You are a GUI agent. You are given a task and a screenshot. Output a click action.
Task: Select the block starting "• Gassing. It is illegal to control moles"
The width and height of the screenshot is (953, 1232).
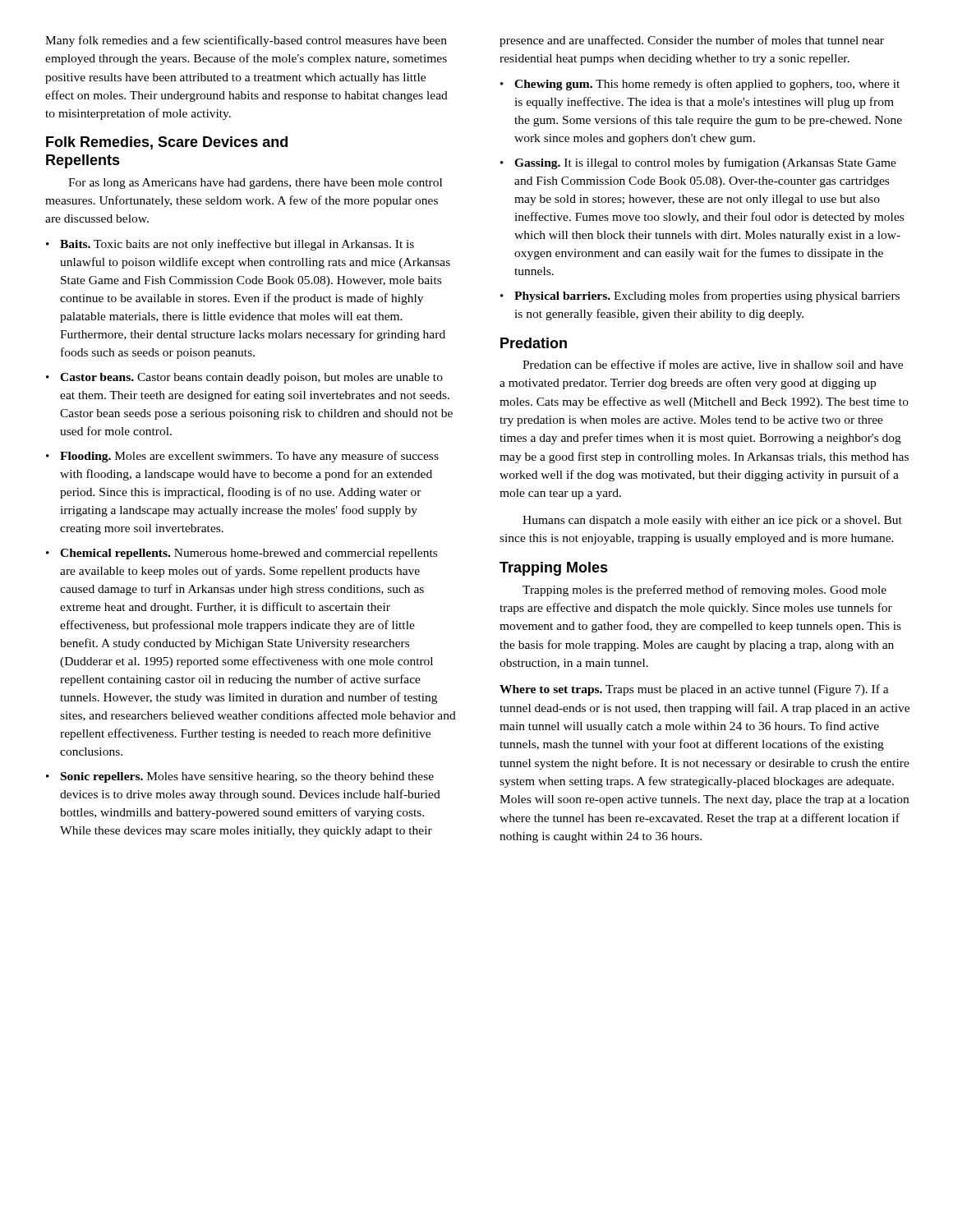point(705,217)
